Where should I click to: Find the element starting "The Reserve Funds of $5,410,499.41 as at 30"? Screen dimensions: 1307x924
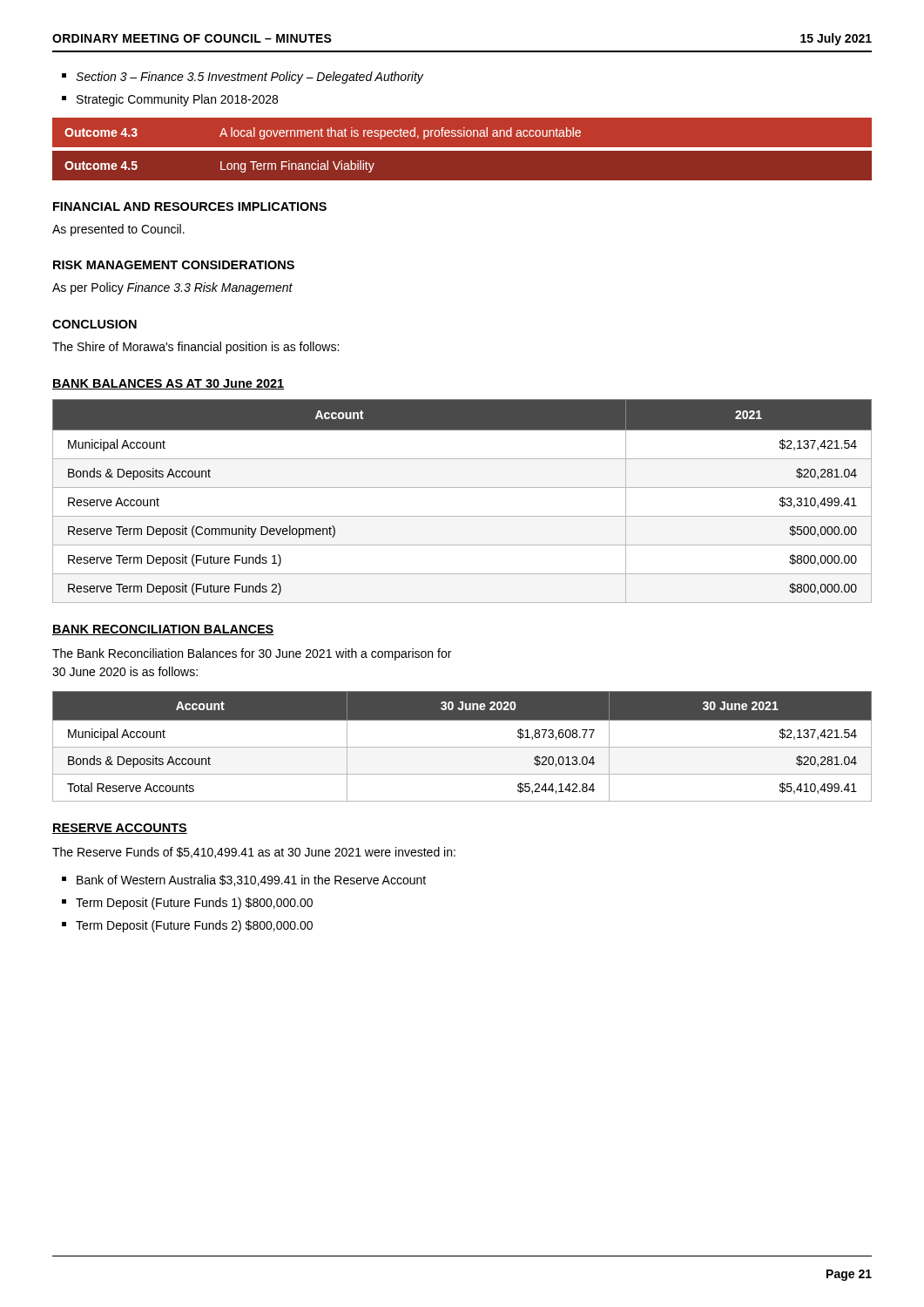pos(254,852)
